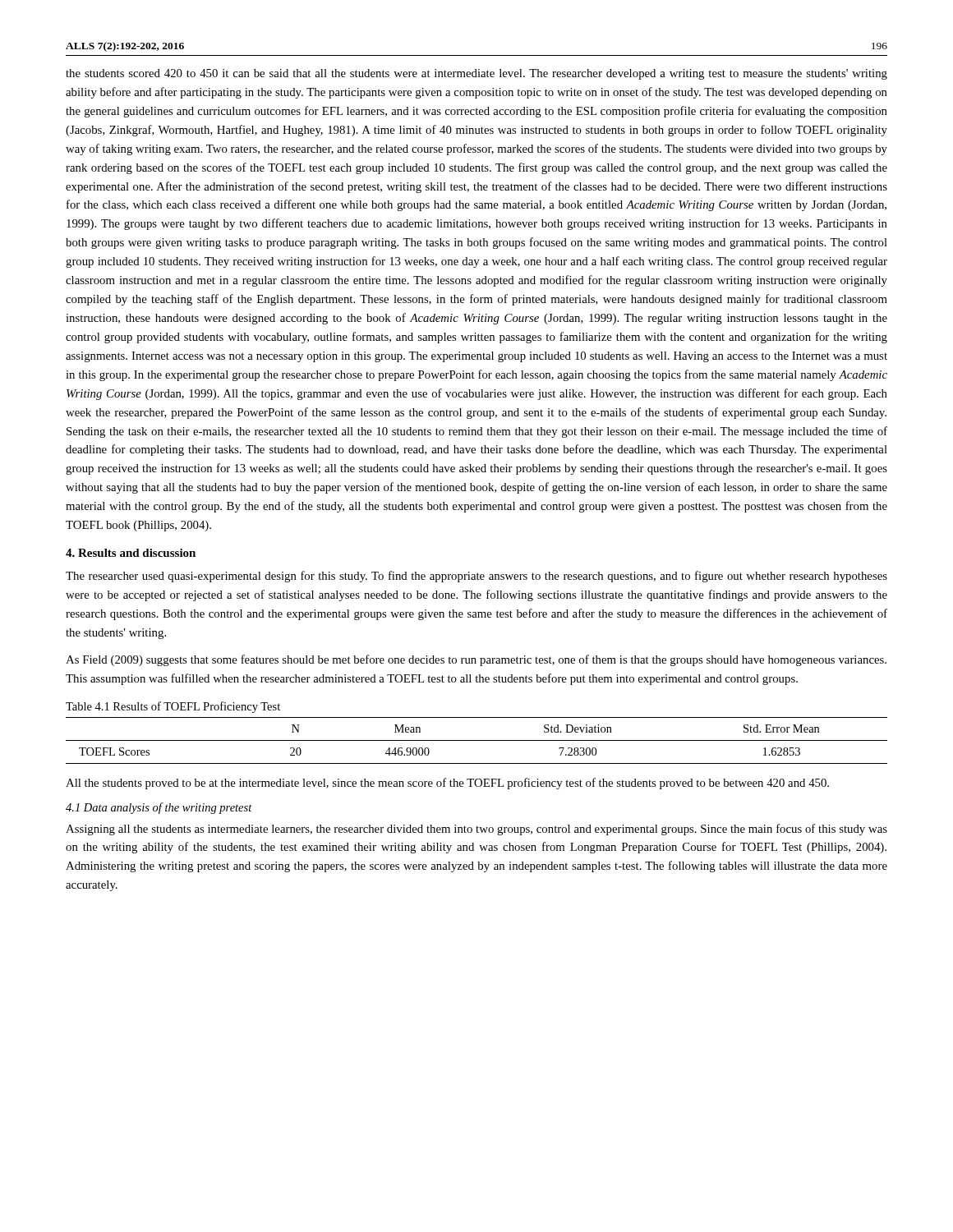The height and width of the screenshot is (1232, 953).
Task: Locate the text starting "All the students proved to"
Action: [x=448, y=782]
